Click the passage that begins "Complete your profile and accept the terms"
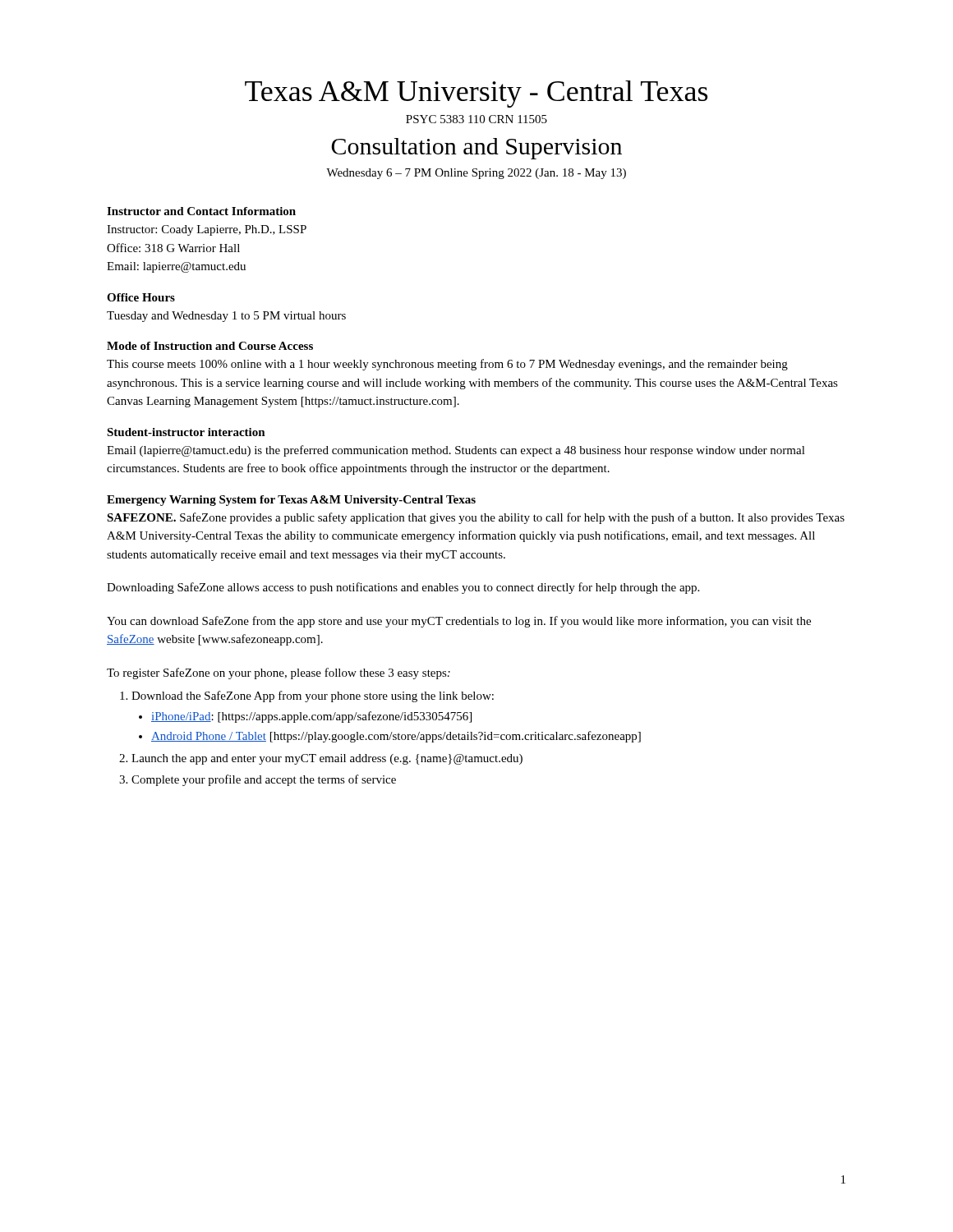 pos(264,780)
